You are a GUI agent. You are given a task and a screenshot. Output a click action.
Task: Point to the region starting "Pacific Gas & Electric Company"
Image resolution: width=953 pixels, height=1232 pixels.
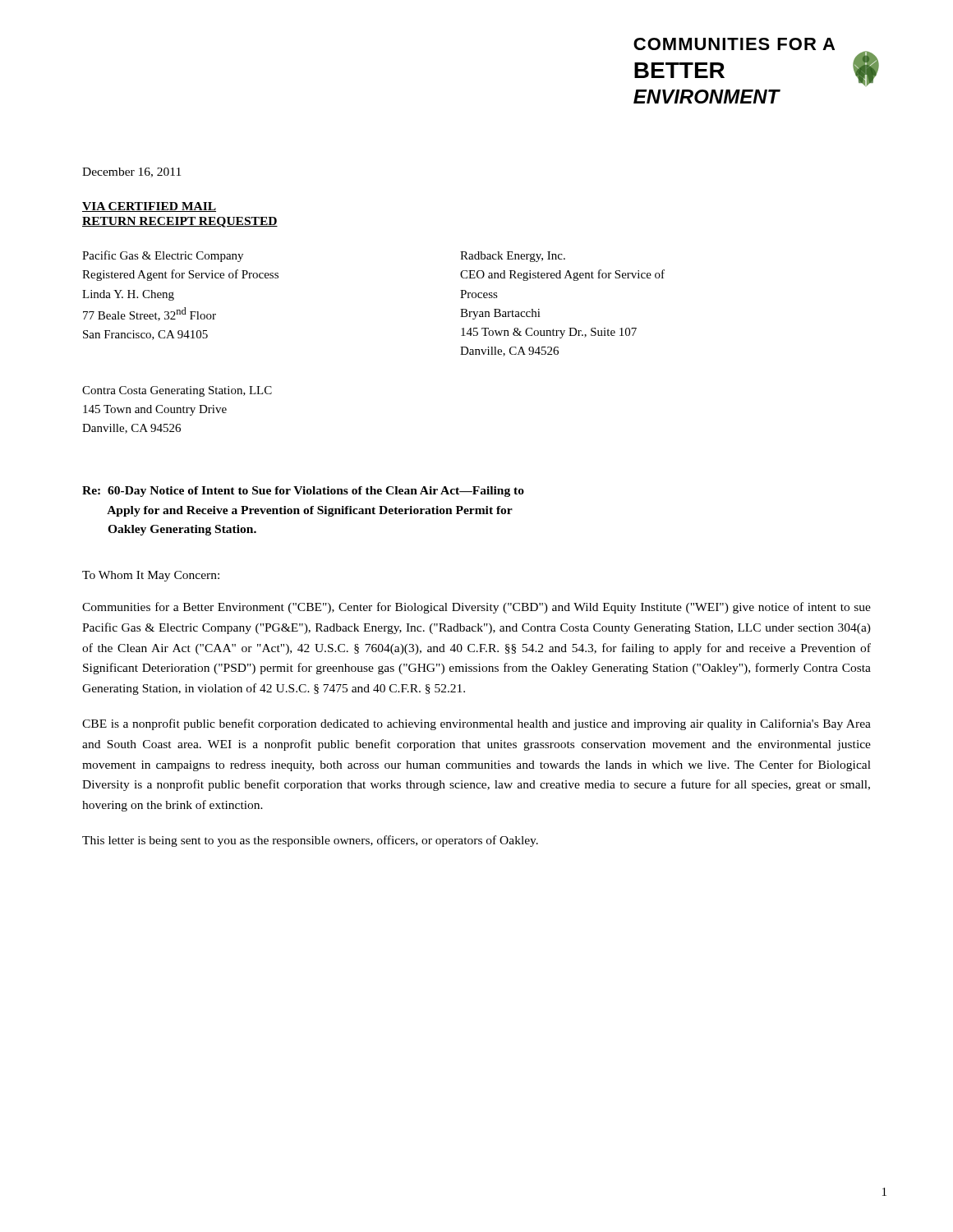pyautogui.click(x=181, y=295)
